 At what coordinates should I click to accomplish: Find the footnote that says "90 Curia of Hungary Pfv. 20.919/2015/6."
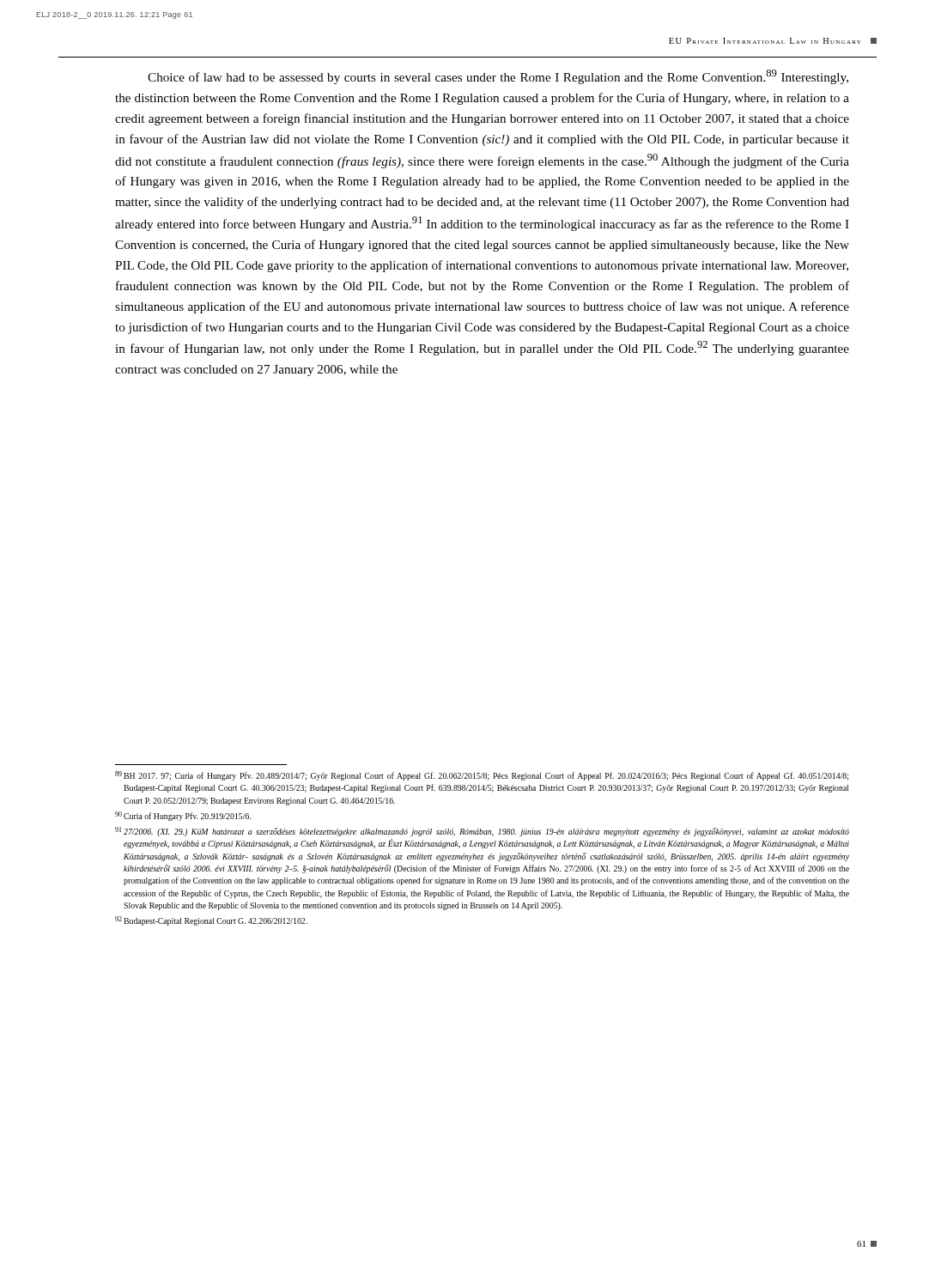(482, 817)
